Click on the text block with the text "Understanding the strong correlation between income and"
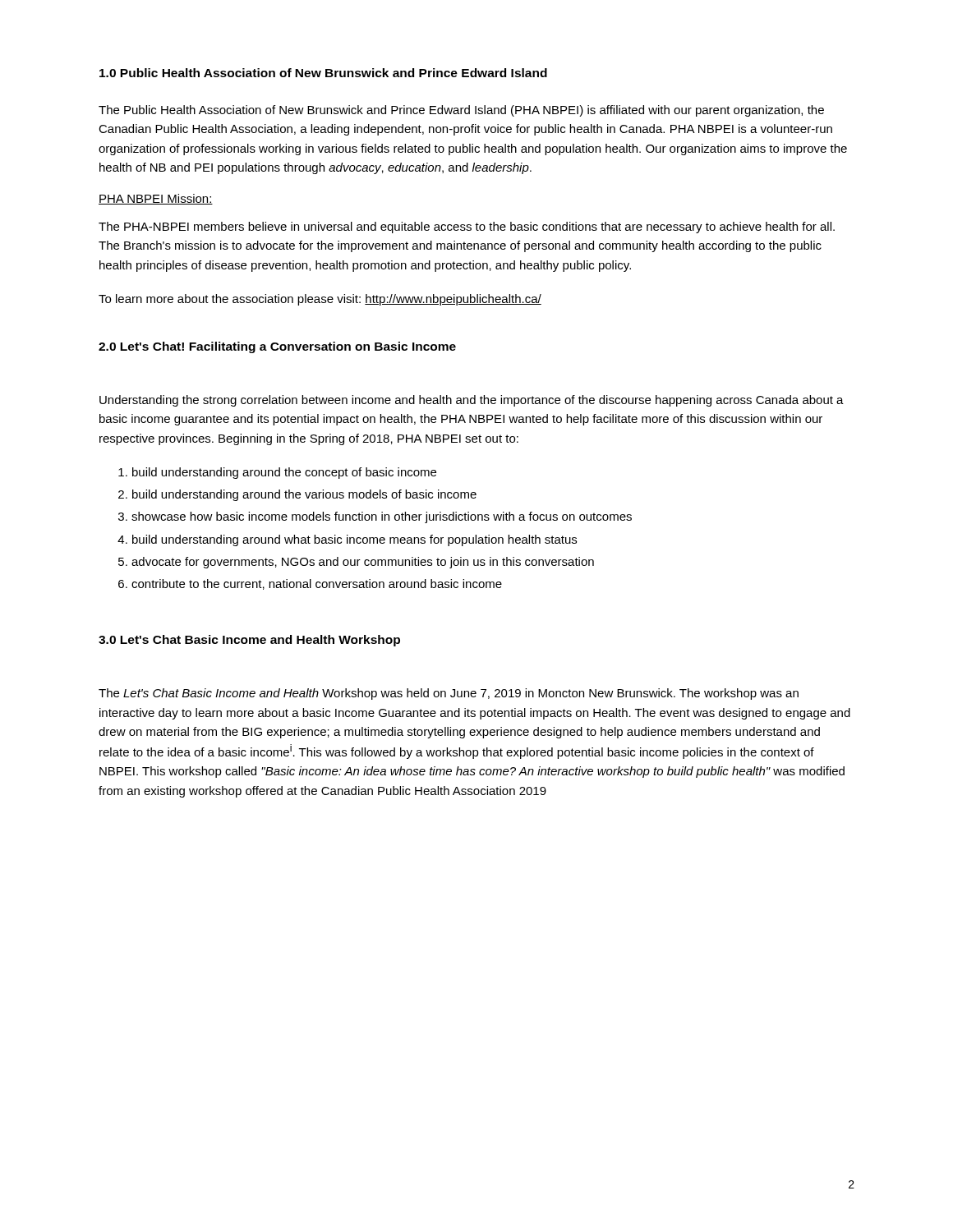 (x=471, y=419)
